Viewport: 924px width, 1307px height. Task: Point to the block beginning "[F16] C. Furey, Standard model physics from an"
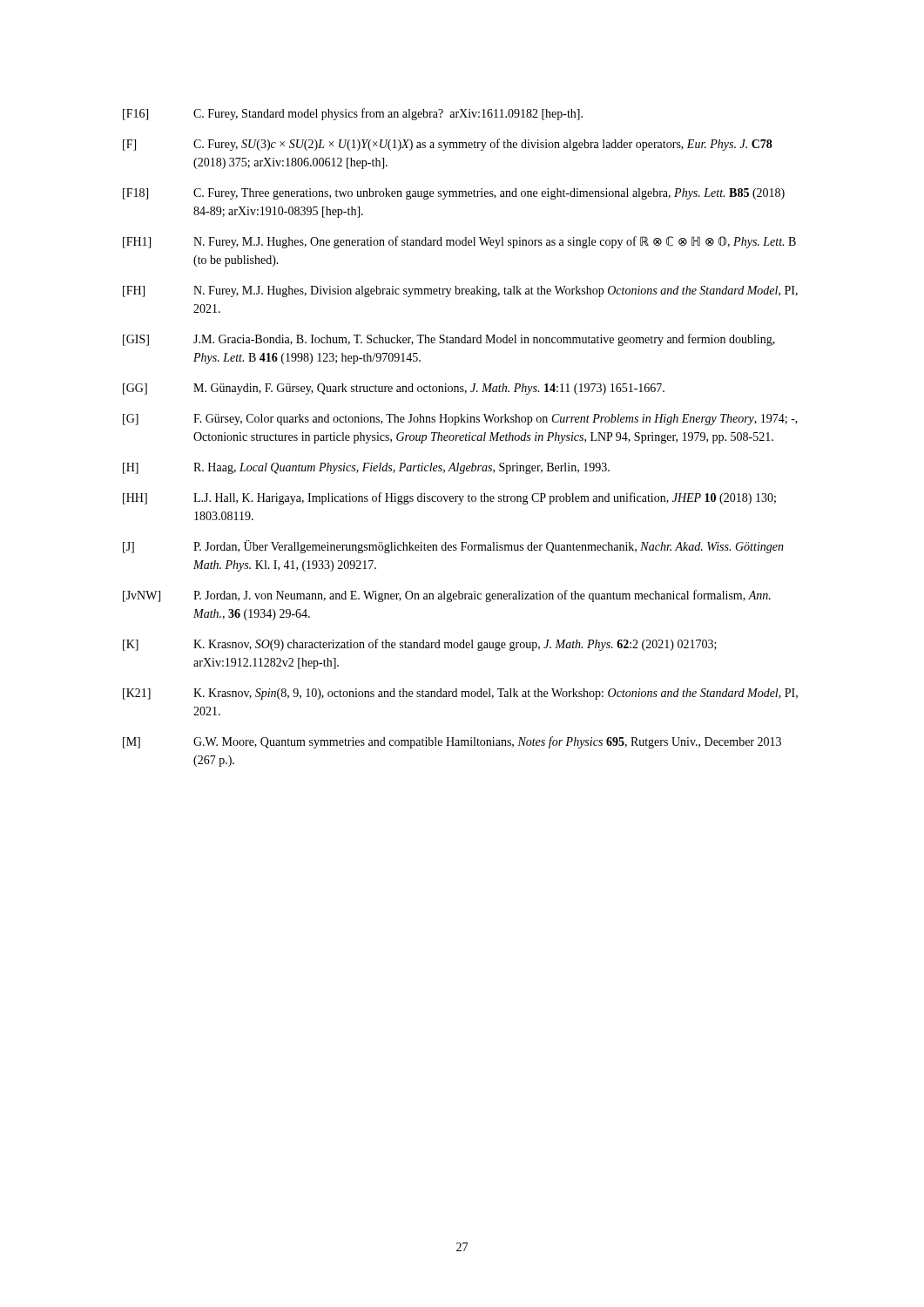(462, 114)
